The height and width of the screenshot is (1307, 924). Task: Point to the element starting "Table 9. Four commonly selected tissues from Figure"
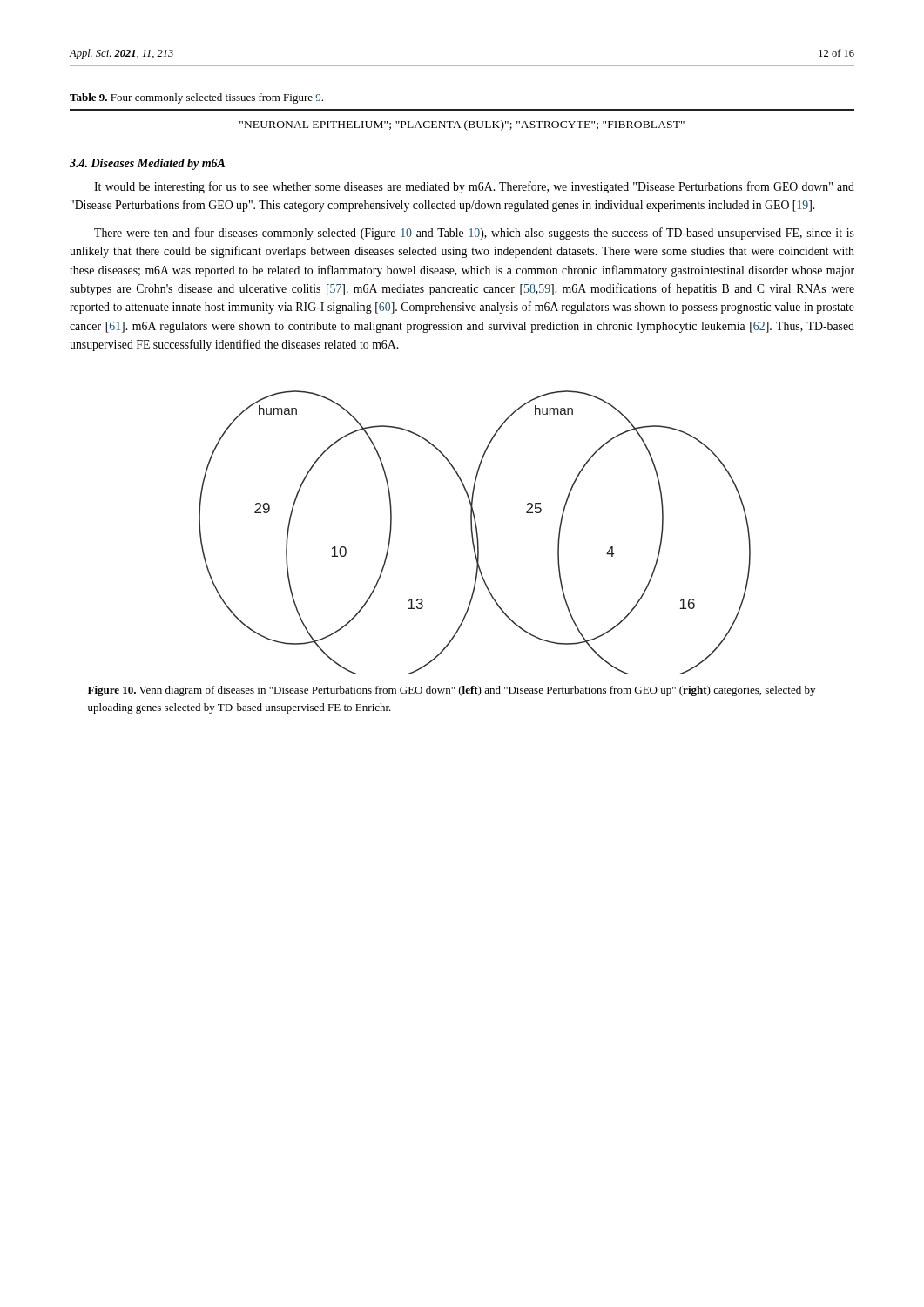point(197,97)
